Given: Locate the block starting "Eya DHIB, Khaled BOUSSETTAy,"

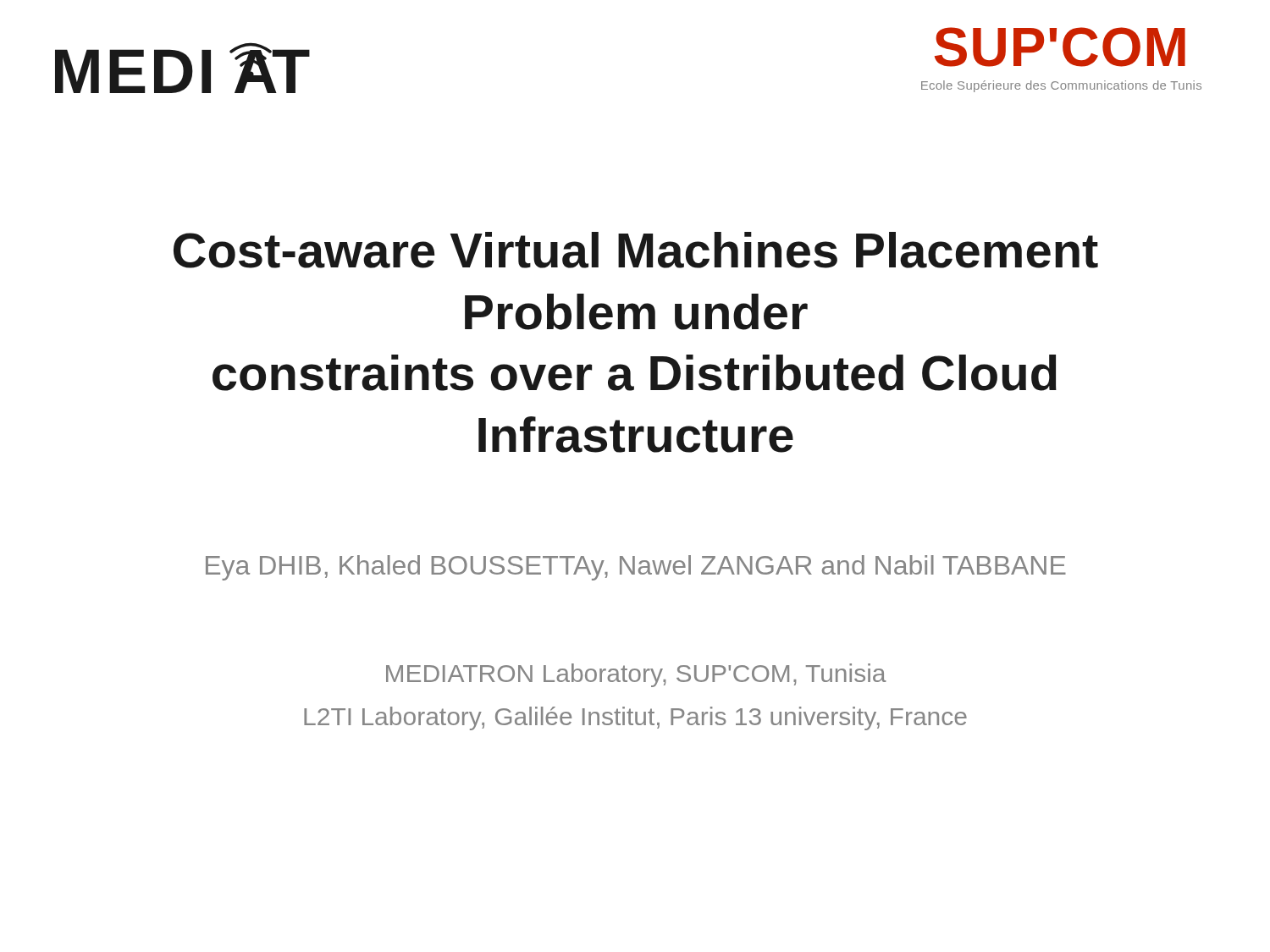Looking at the screenshot, I should (x=635, y=565).
